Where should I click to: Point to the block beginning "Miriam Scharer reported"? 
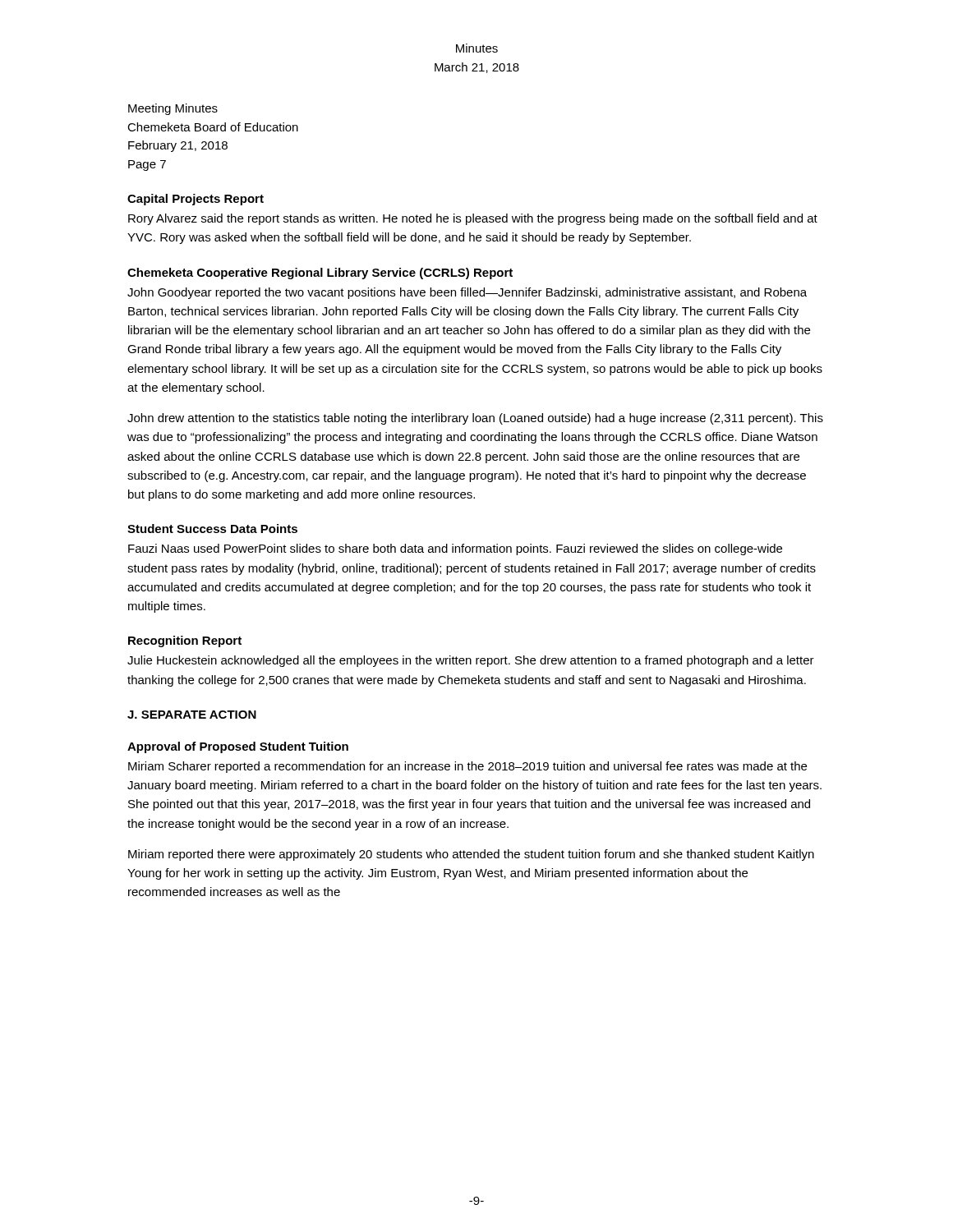pyautogui.click(x=475, y=794)
